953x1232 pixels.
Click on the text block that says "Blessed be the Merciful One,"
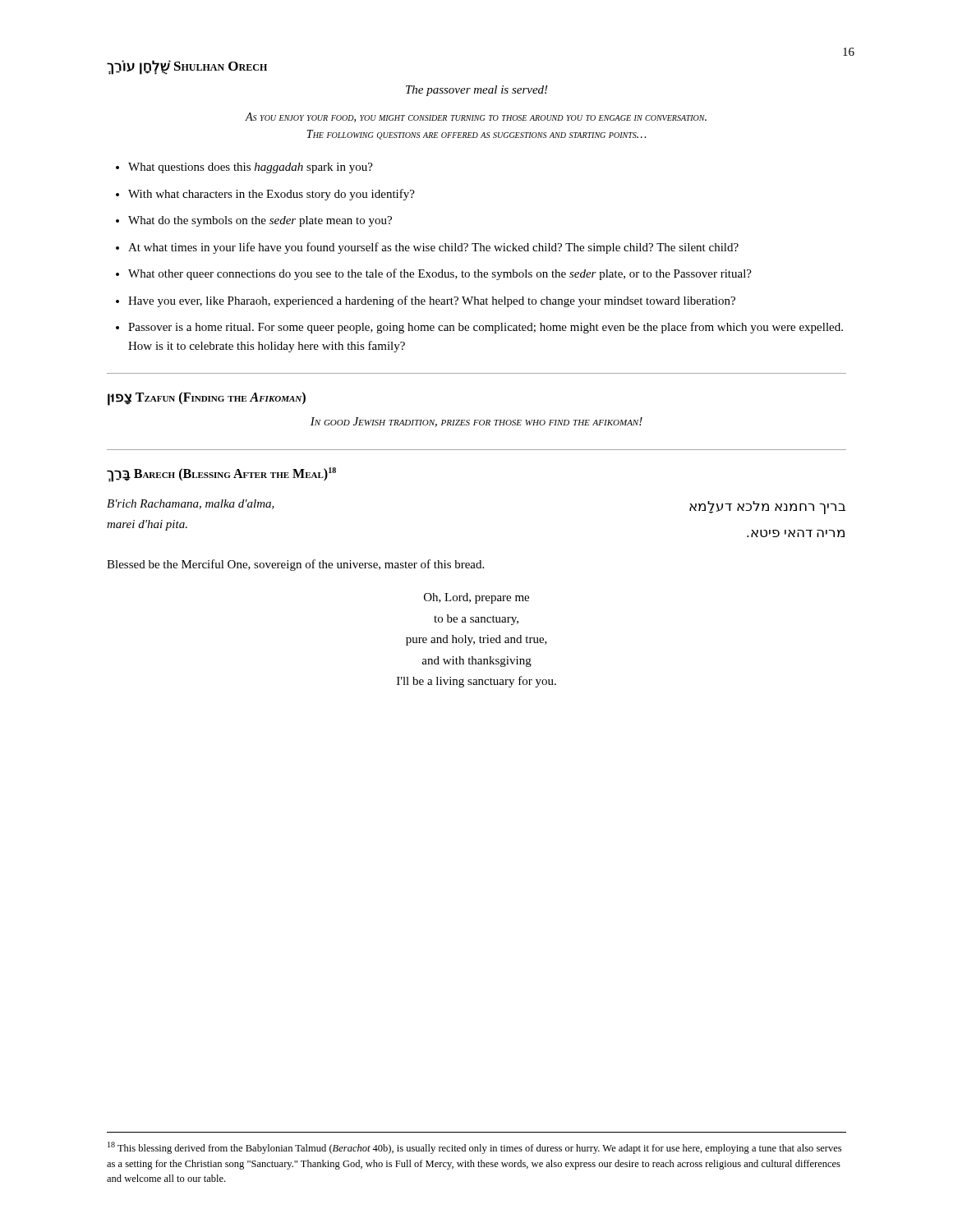(296, 564)
